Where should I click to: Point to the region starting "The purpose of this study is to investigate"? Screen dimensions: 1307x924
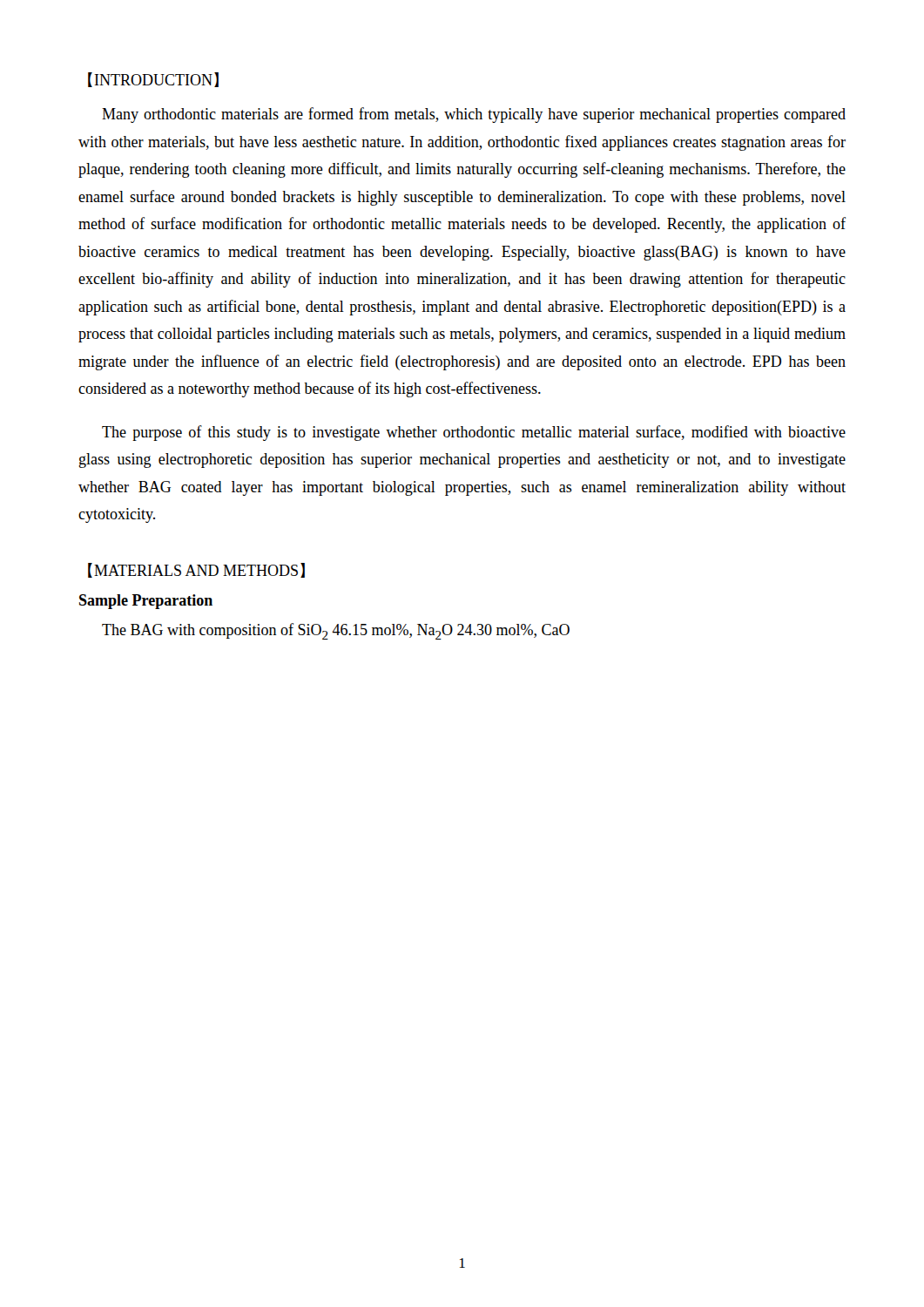tap(462, 473)
